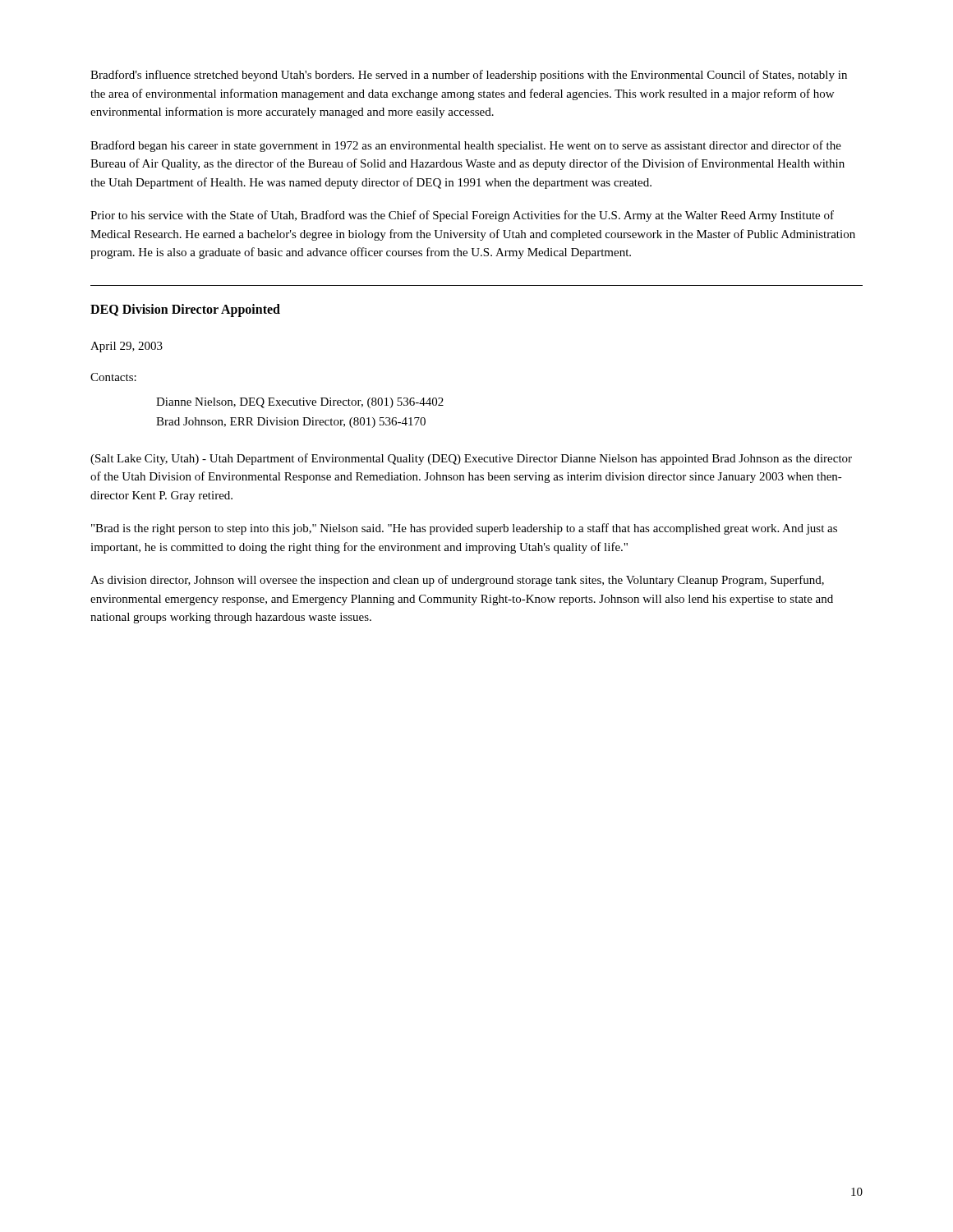The height and width of the screenshot is (1232, 953).
Task: Click on the text block that reads "(Salt Lake City, Utah) - Utah Department"
Action: [x=471, y=476]
